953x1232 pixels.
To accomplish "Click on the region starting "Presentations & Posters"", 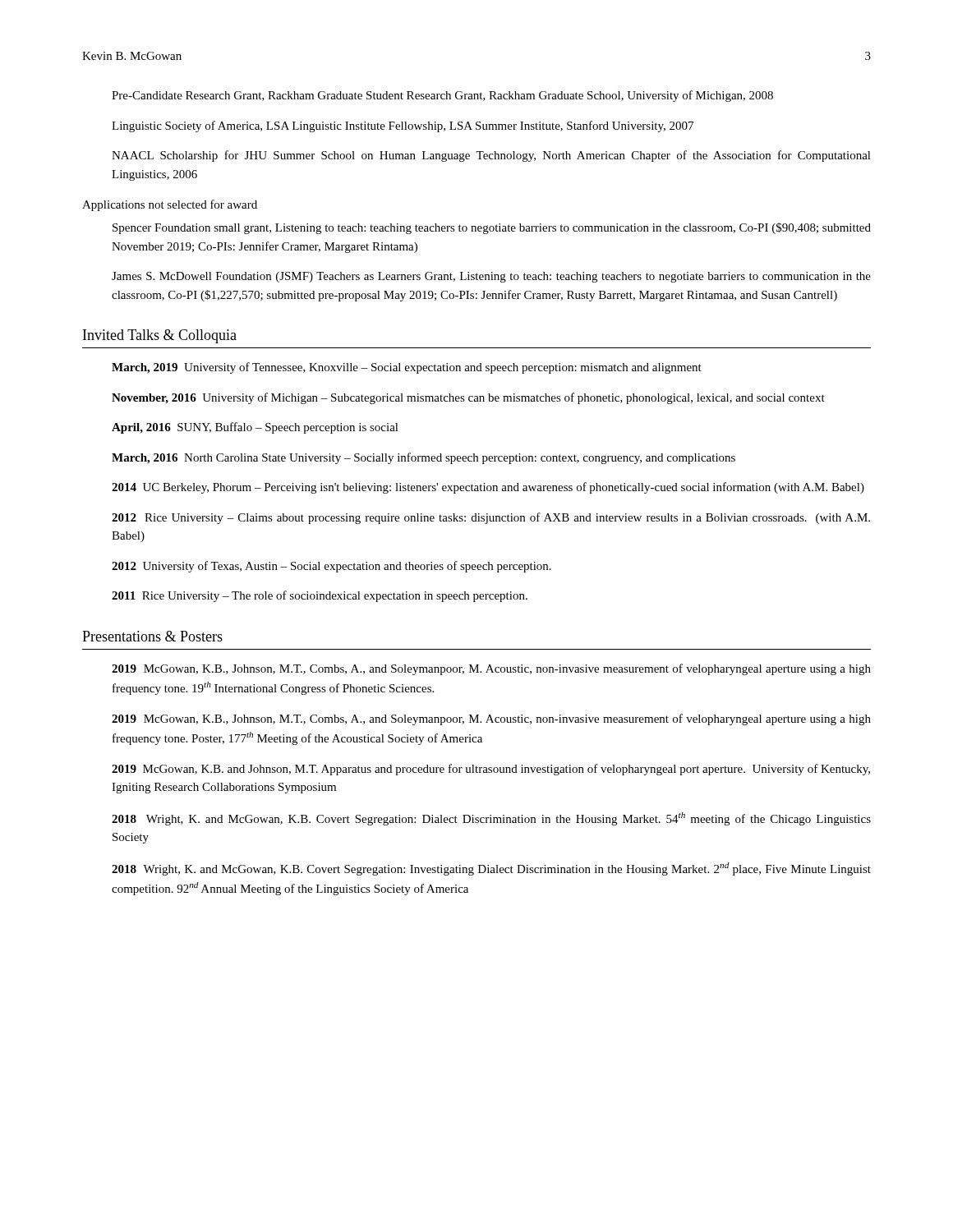I will (152, 636).
